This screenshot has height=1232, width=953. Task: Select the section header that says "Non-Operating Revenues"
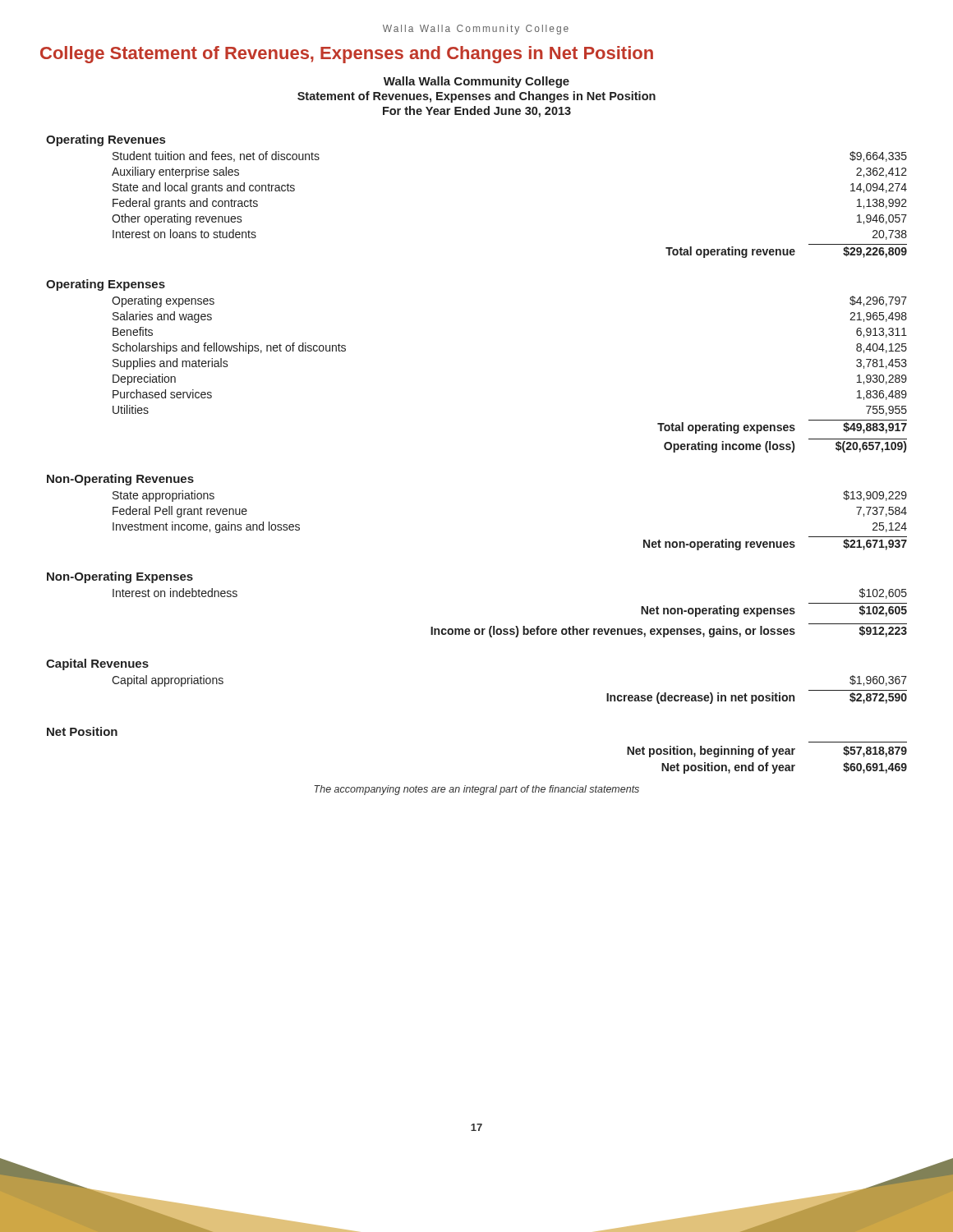click(x=120, y=478)
